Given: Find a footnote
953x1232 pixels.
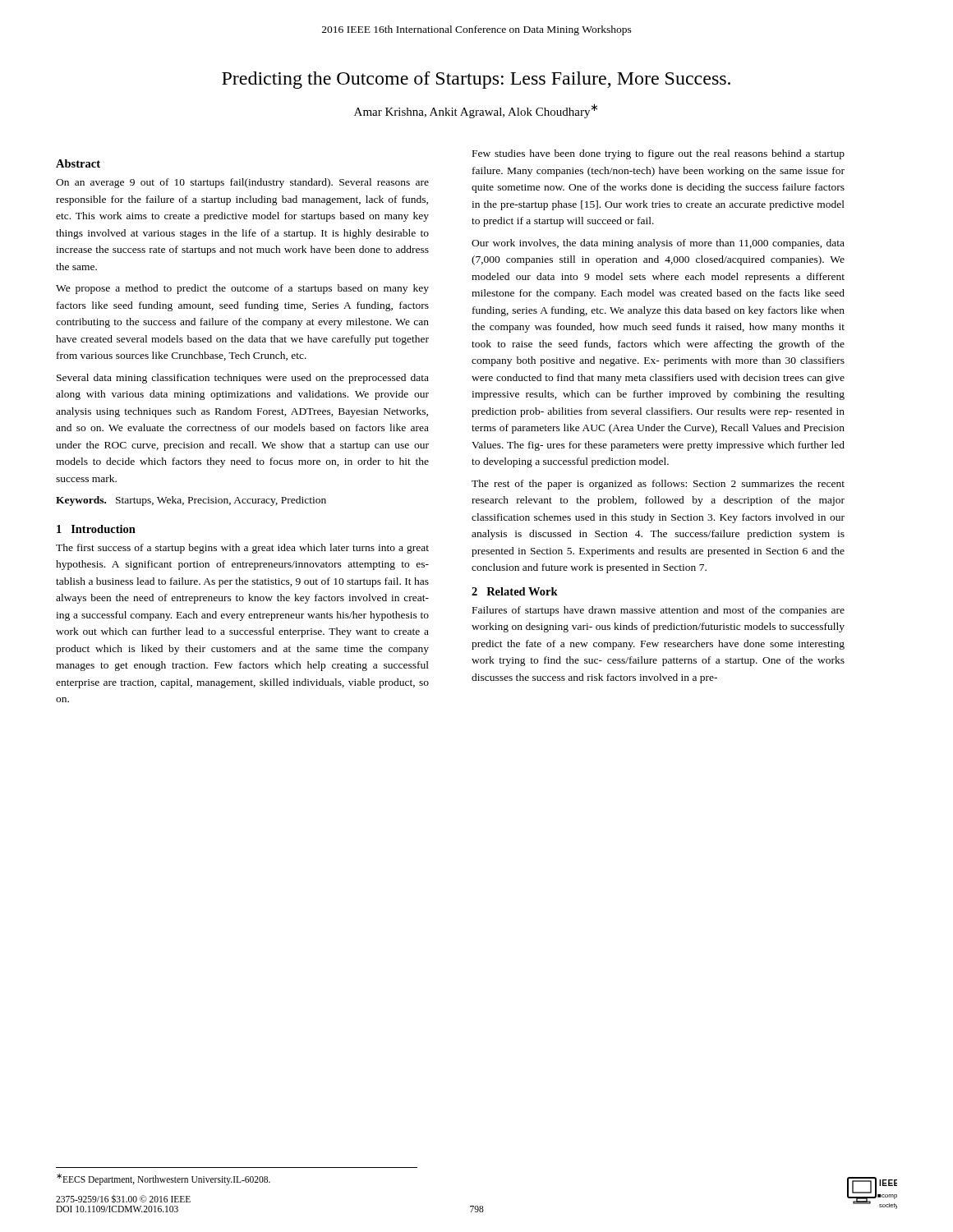Looking at the screenshot, I should click(x=163, y=1178).
